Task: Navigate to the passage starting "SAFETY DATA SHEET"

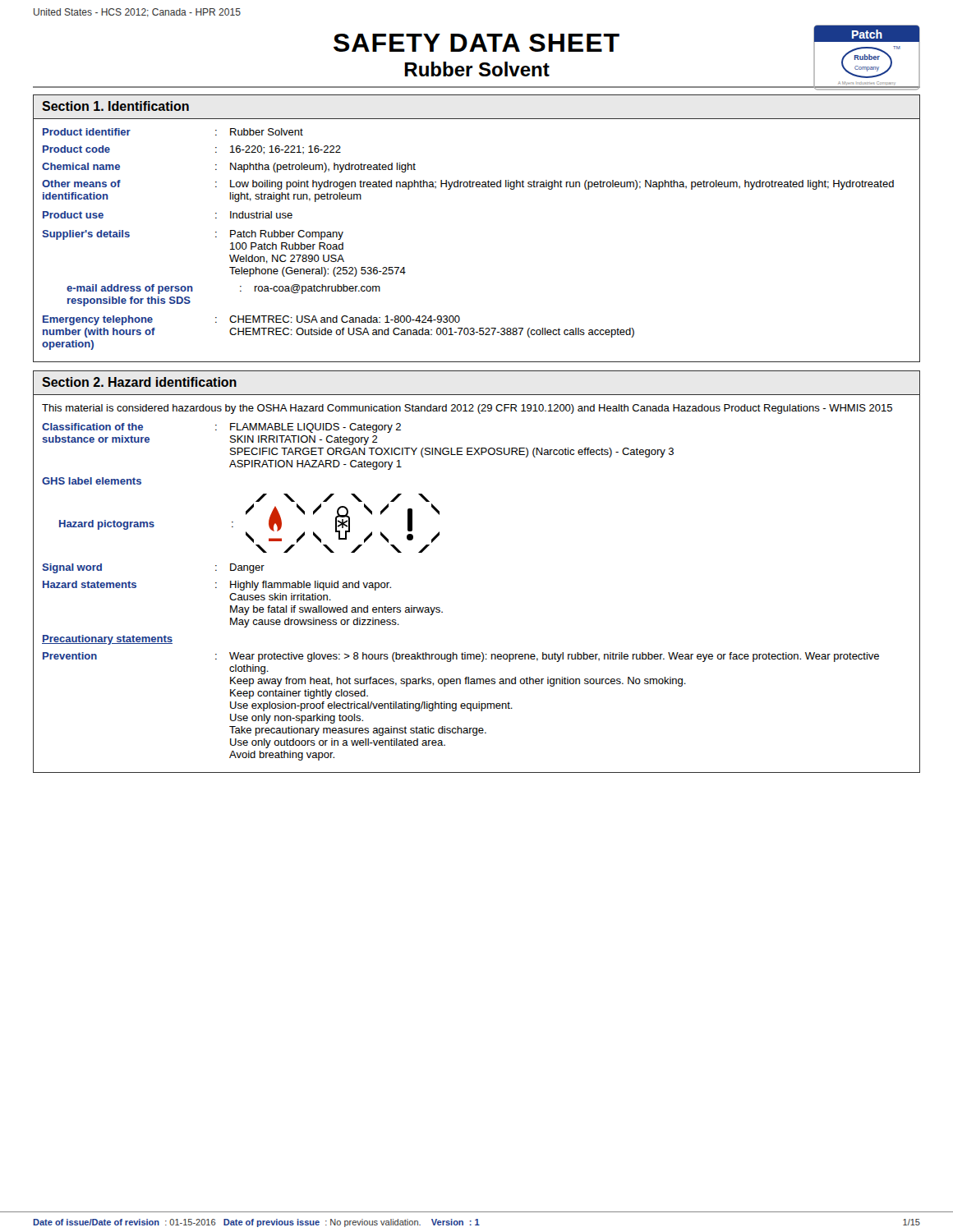Action: (476, 55)
